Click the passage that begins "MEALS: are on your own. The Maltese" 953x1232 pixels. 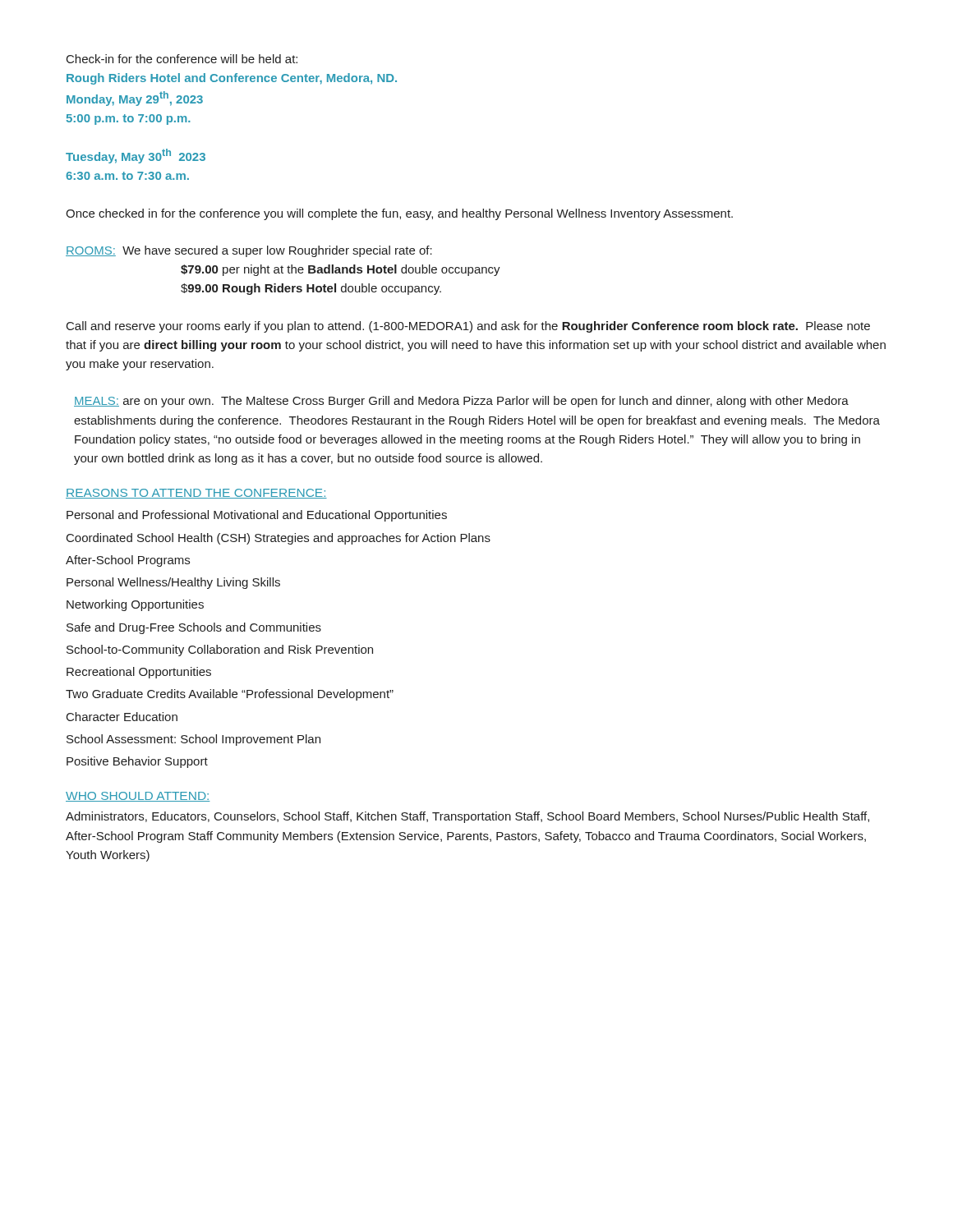coord(481,429)
